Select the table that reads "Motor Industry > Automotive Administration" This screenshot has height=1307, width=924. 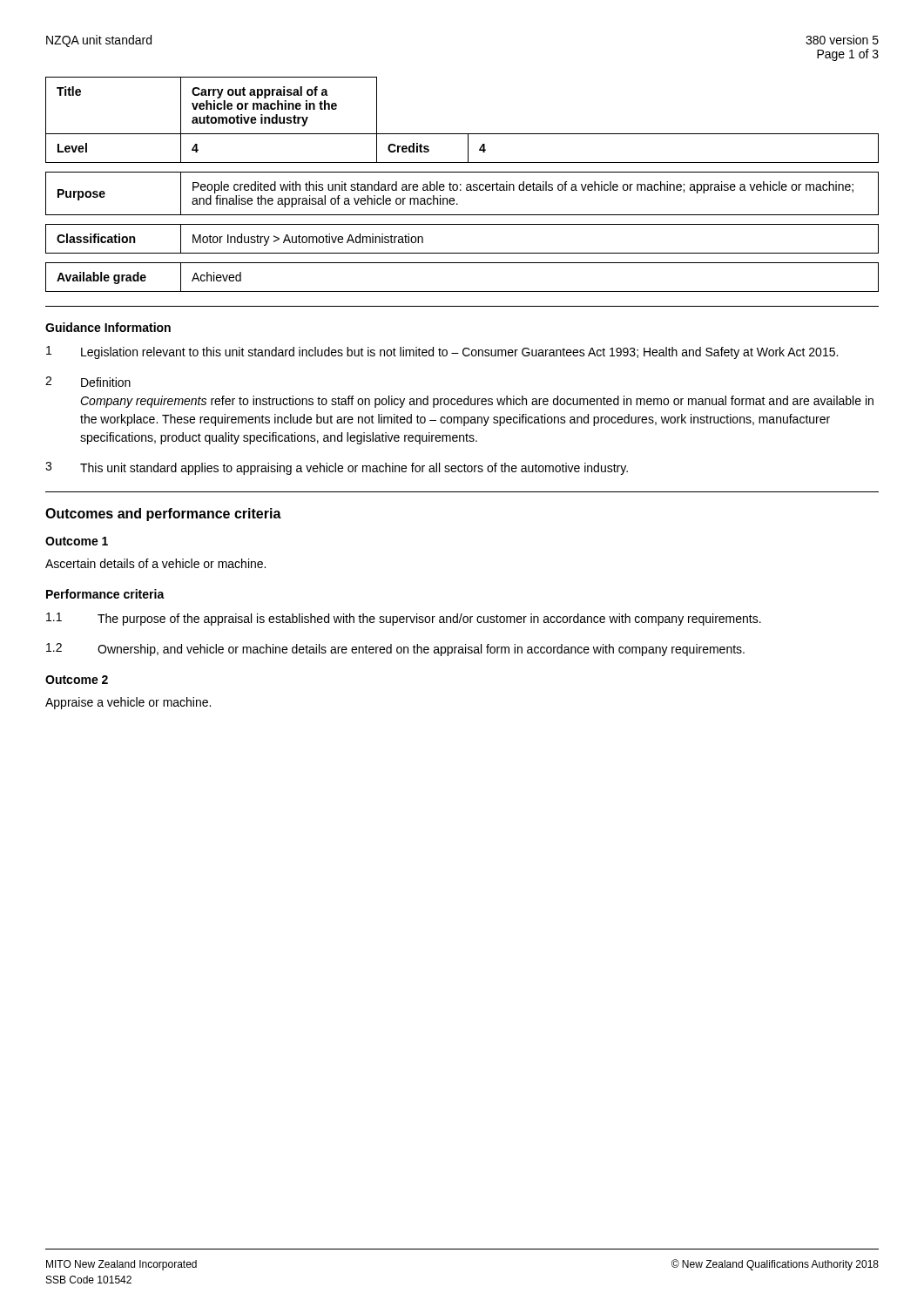coord(462,239)
